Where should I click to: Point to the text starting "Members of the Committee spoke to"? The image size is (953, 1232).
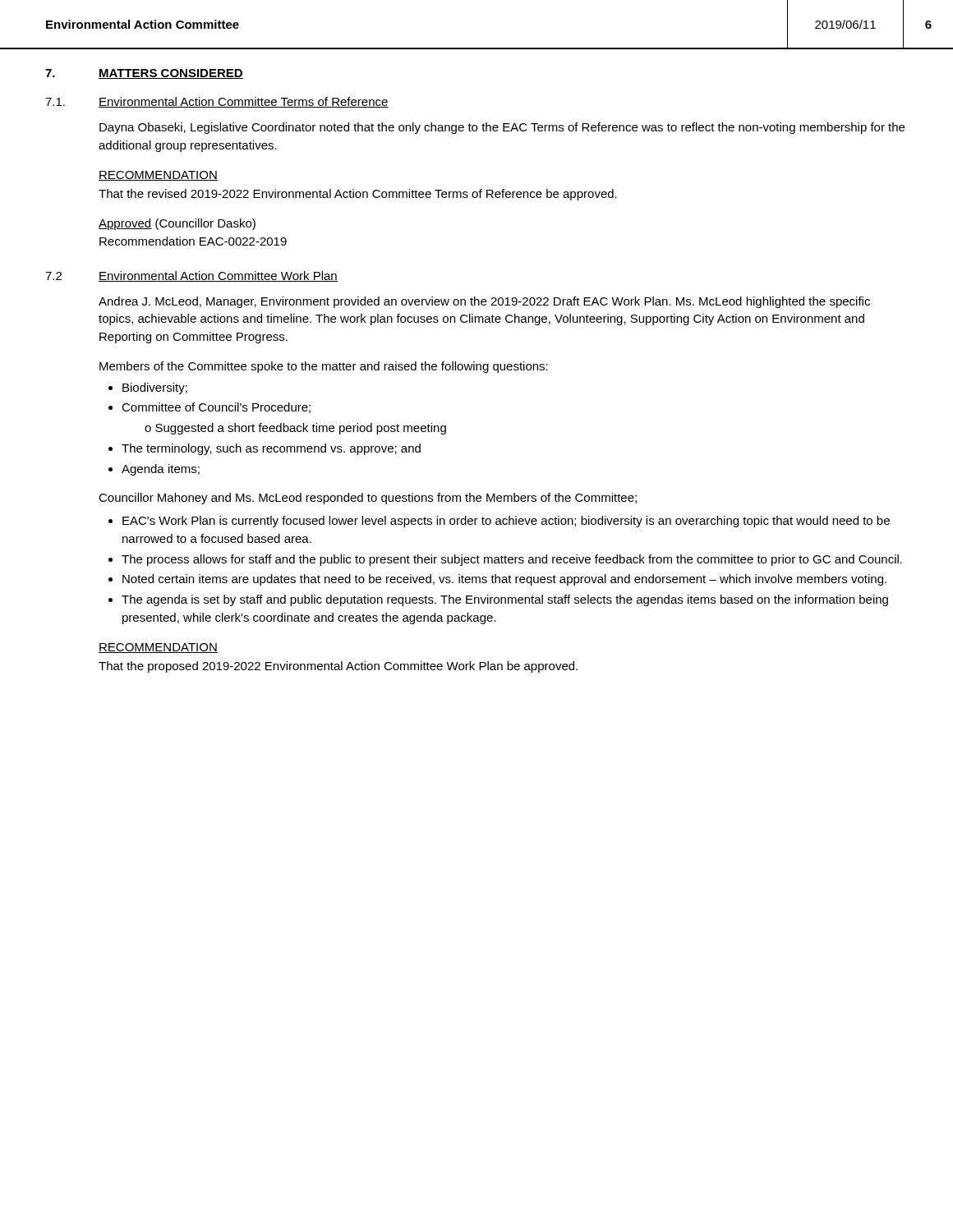click(x=324, y=366)
